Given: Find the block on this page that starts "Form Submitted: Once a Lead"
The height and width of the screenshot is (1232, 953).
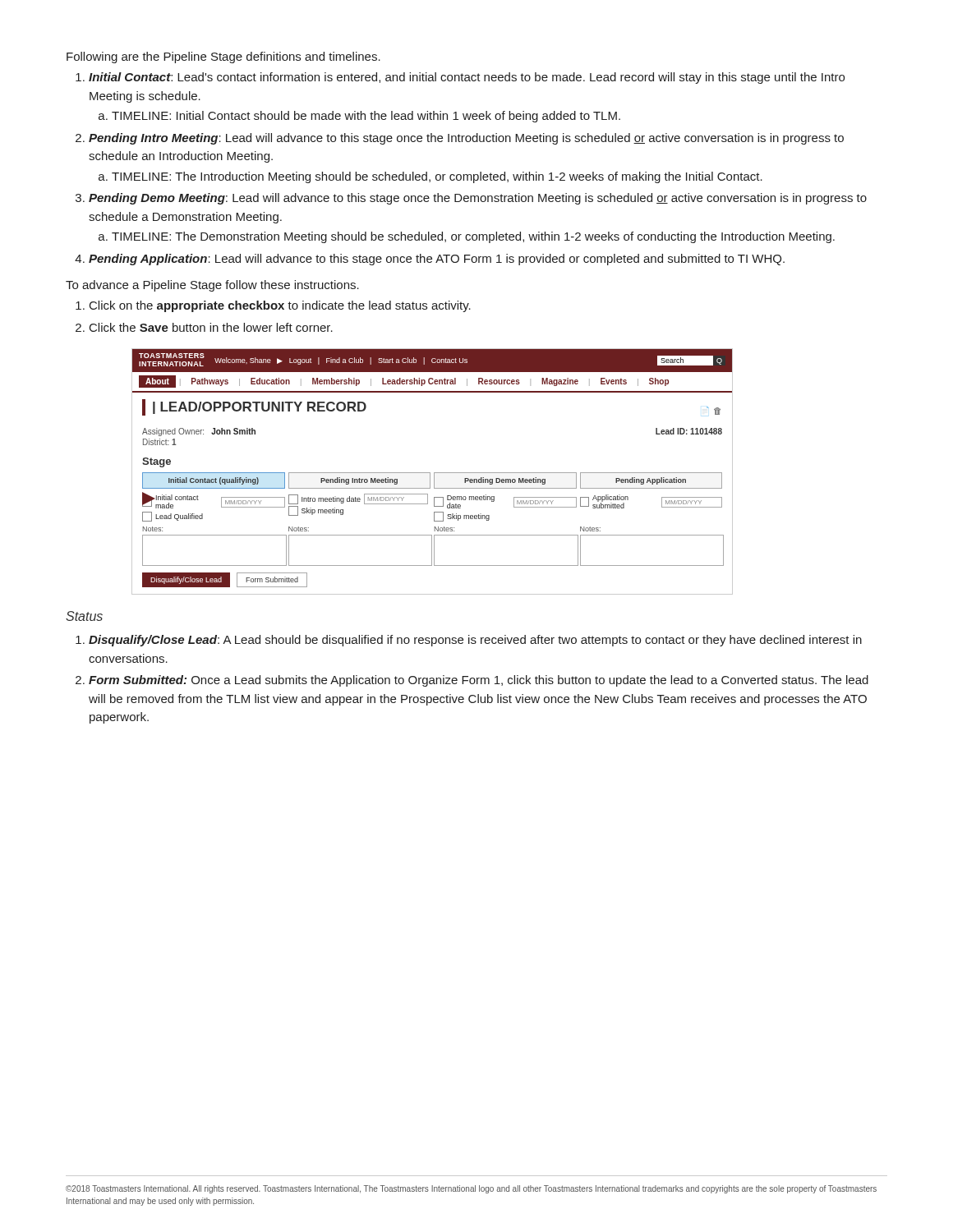Looking at the screenshot, I should coord(479,698).
